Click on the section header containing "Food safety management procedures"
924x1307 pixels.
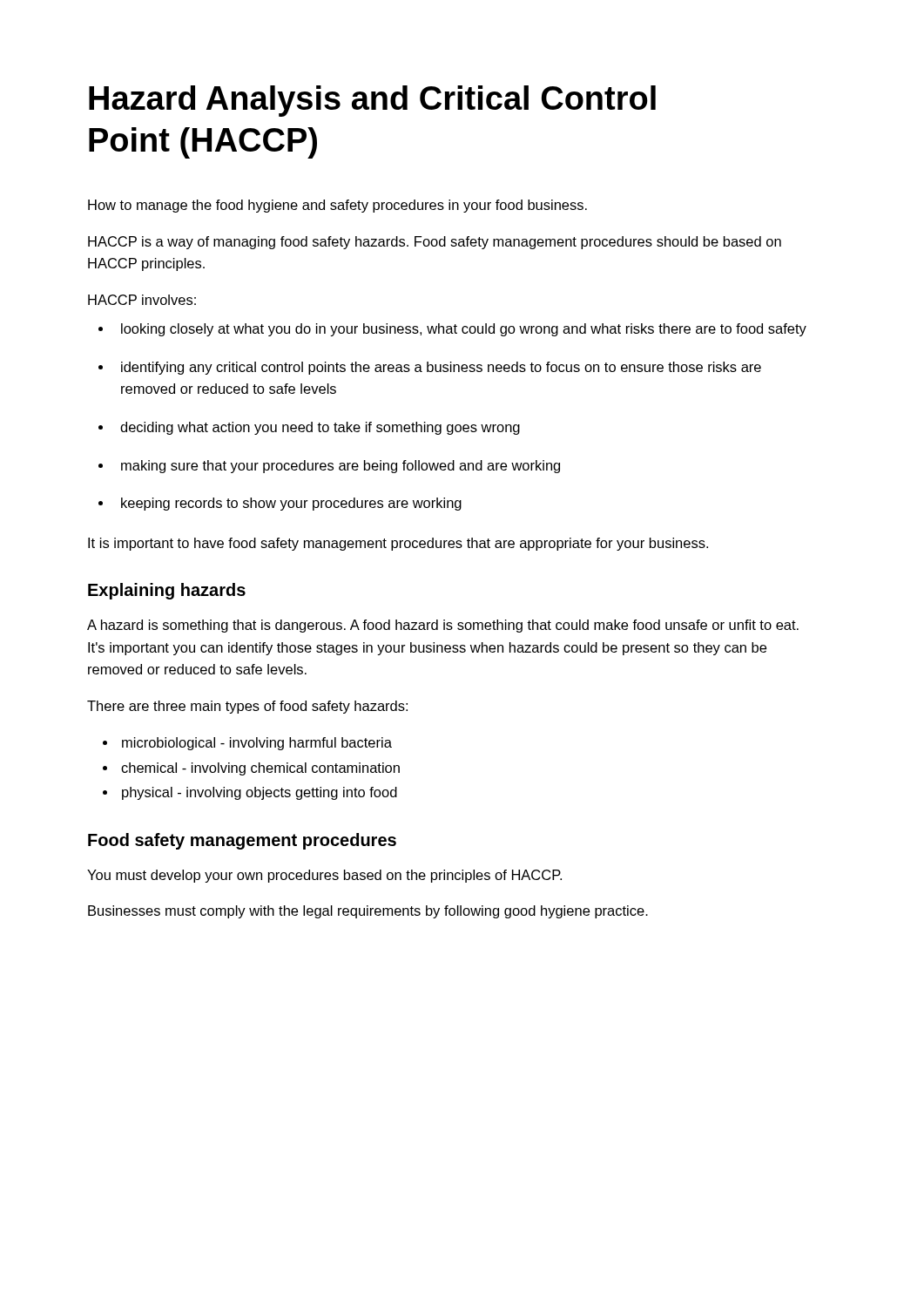click(242, 840)
